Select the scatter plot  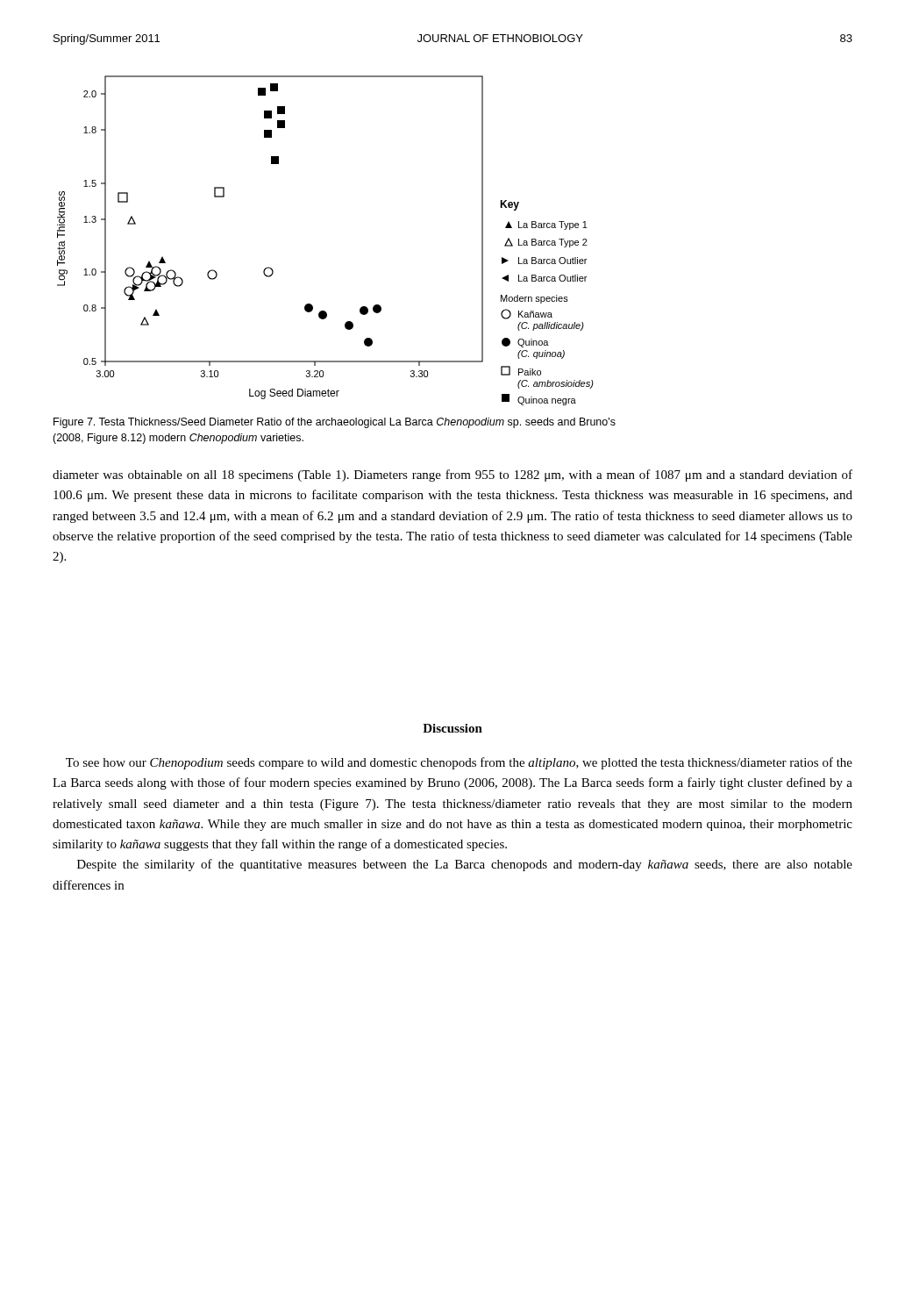coord(360,236)
